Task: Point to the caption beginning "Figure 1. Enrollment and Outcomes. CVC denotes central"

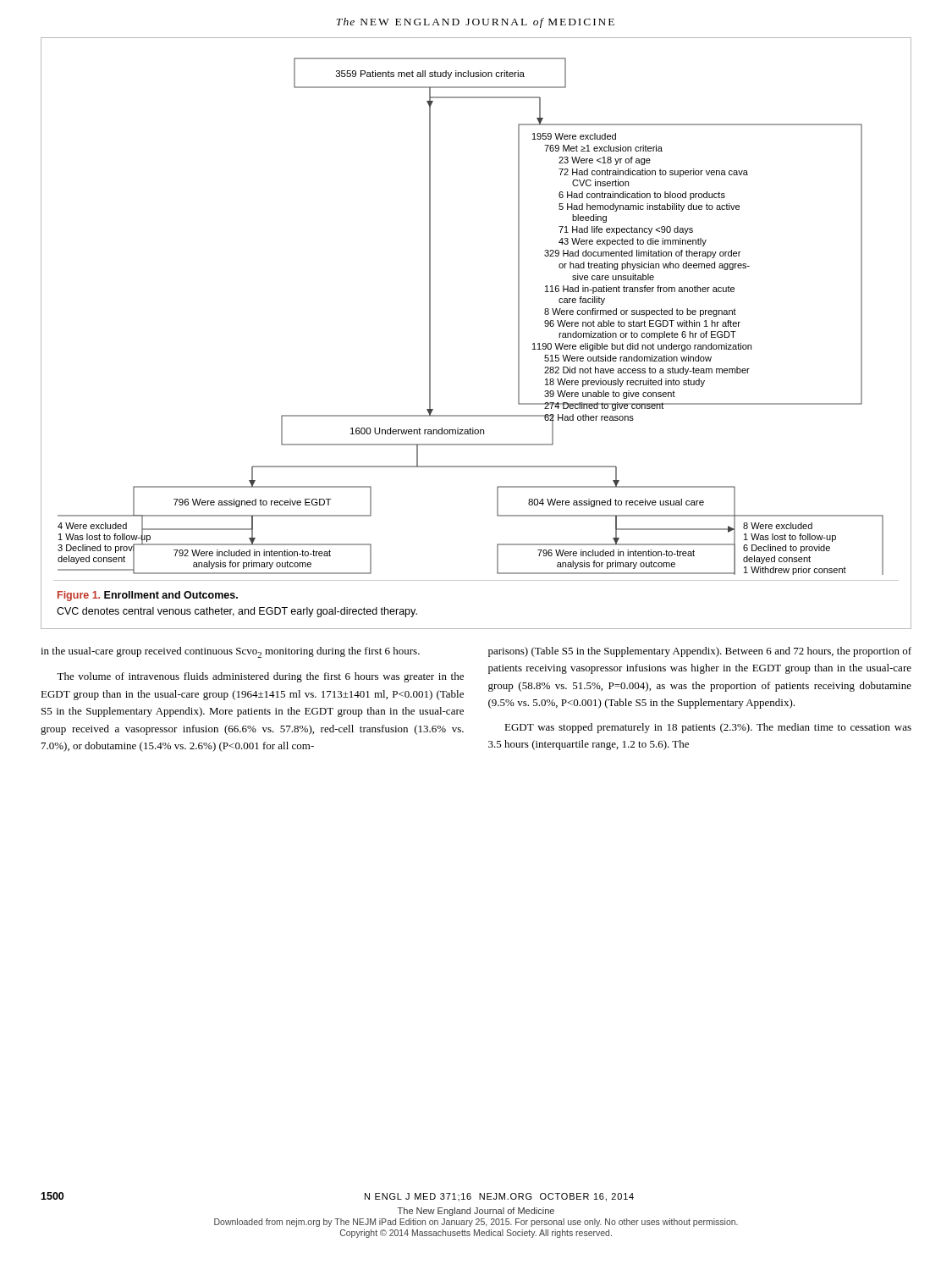Action: [237, 603]
